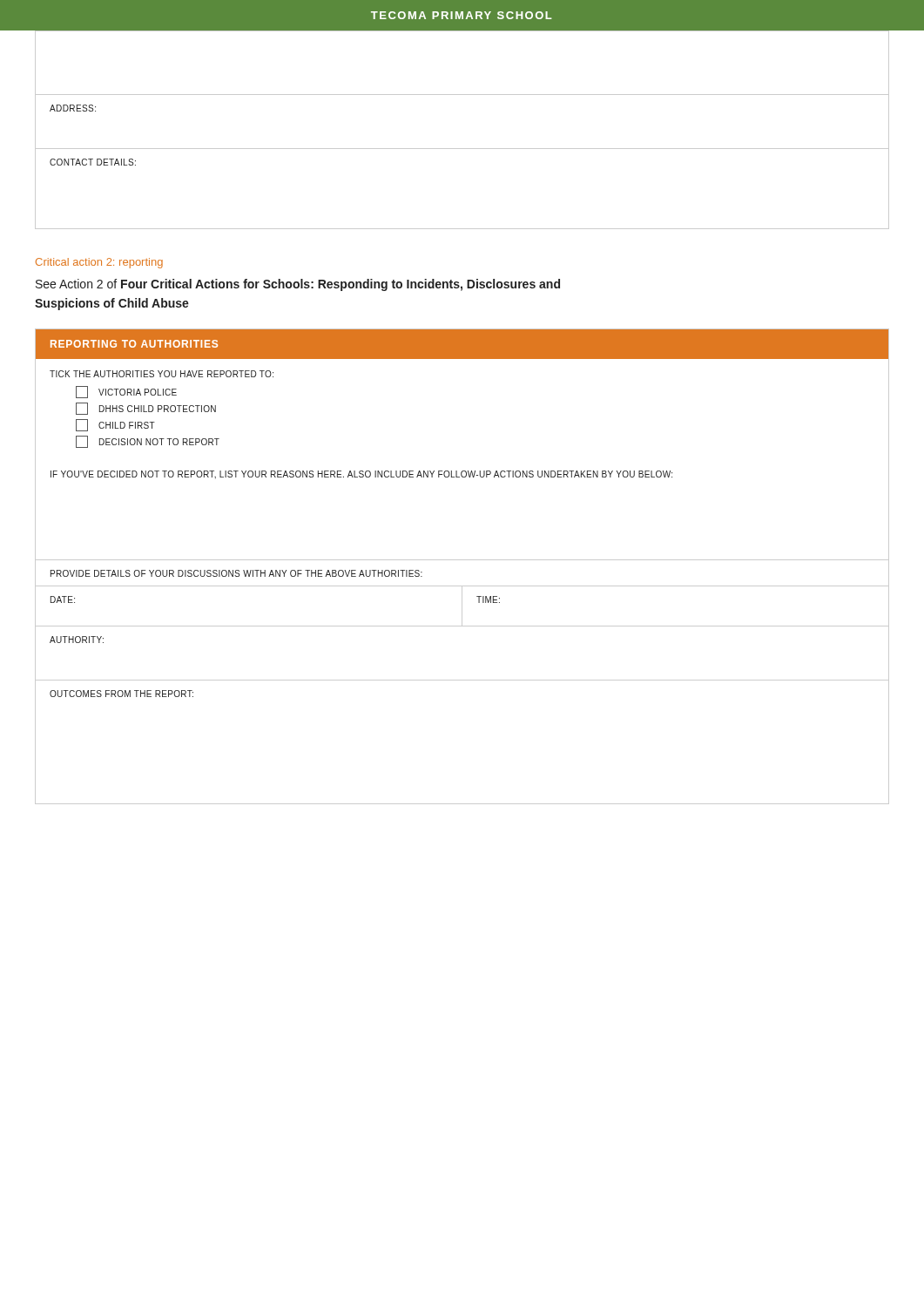The image size is (924, 1307).
Task: Locate the table with the text "ADDRESS: CONTACT DETAILS:"
Action: click(462, 130)
